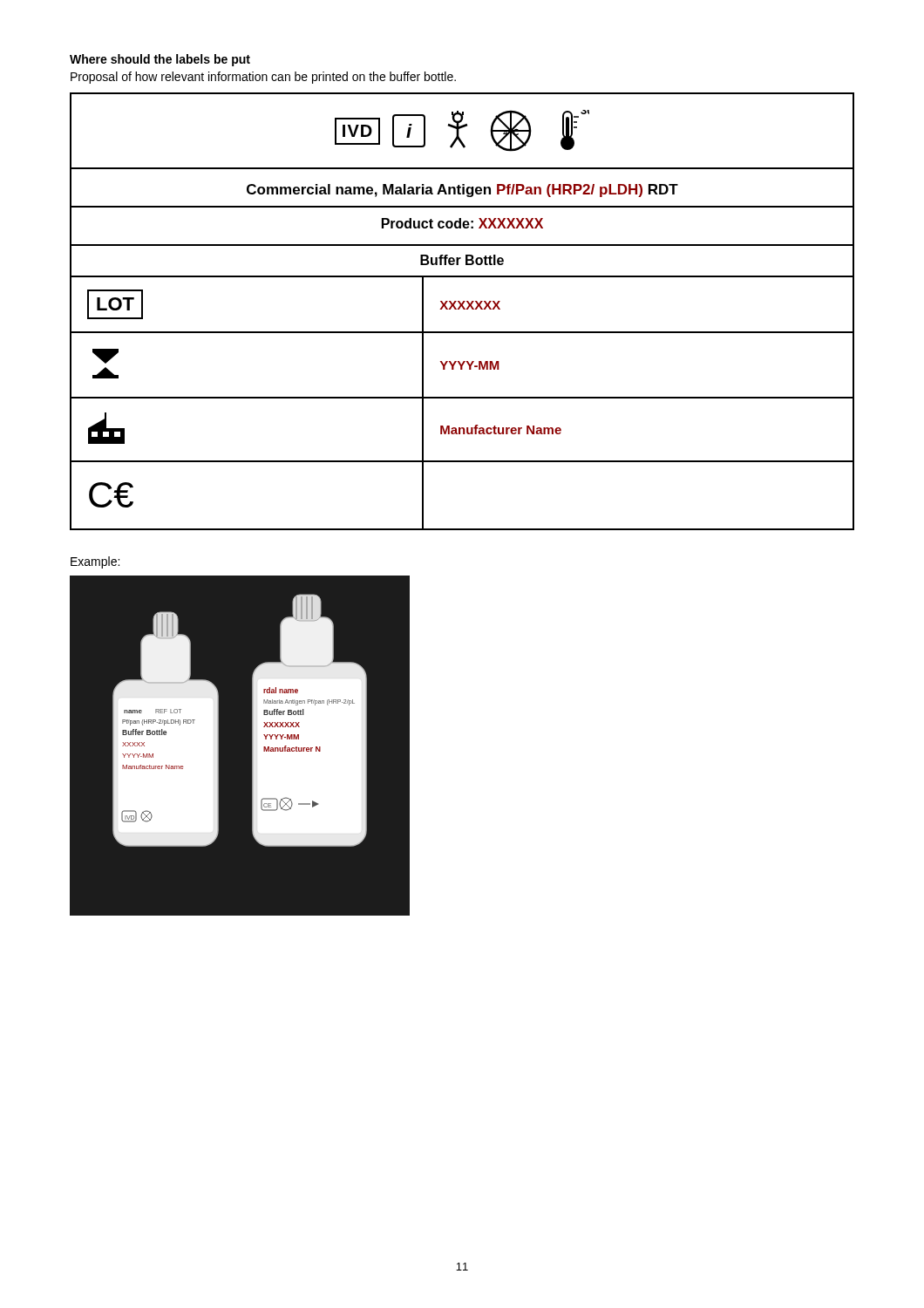Select the passage starting "Proposal of how"
The image size is (924, 1308).
tap(263, 77)
